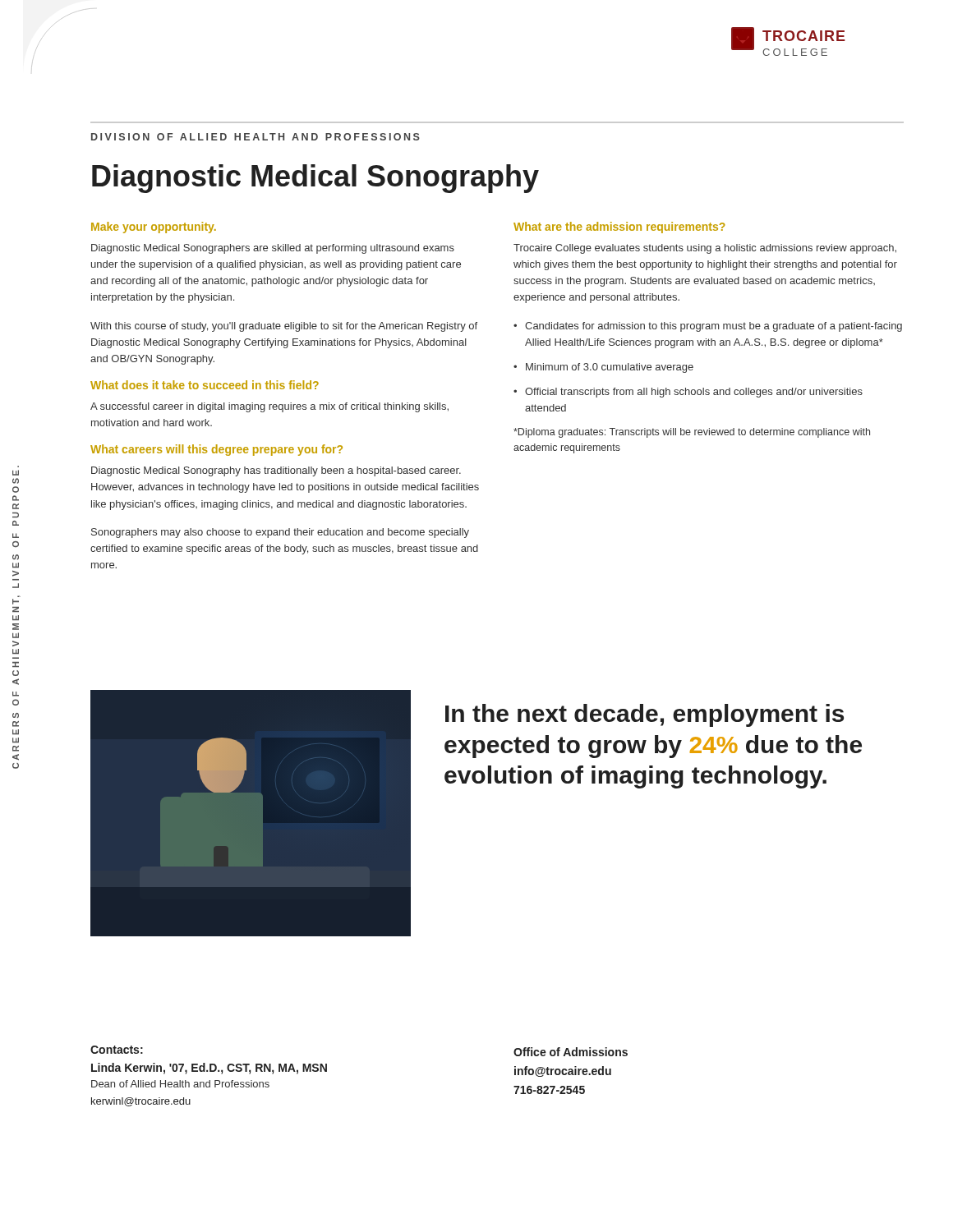Locate the element starting "With this course of study, you'll"
The image size is (953, 1232).
285,342
